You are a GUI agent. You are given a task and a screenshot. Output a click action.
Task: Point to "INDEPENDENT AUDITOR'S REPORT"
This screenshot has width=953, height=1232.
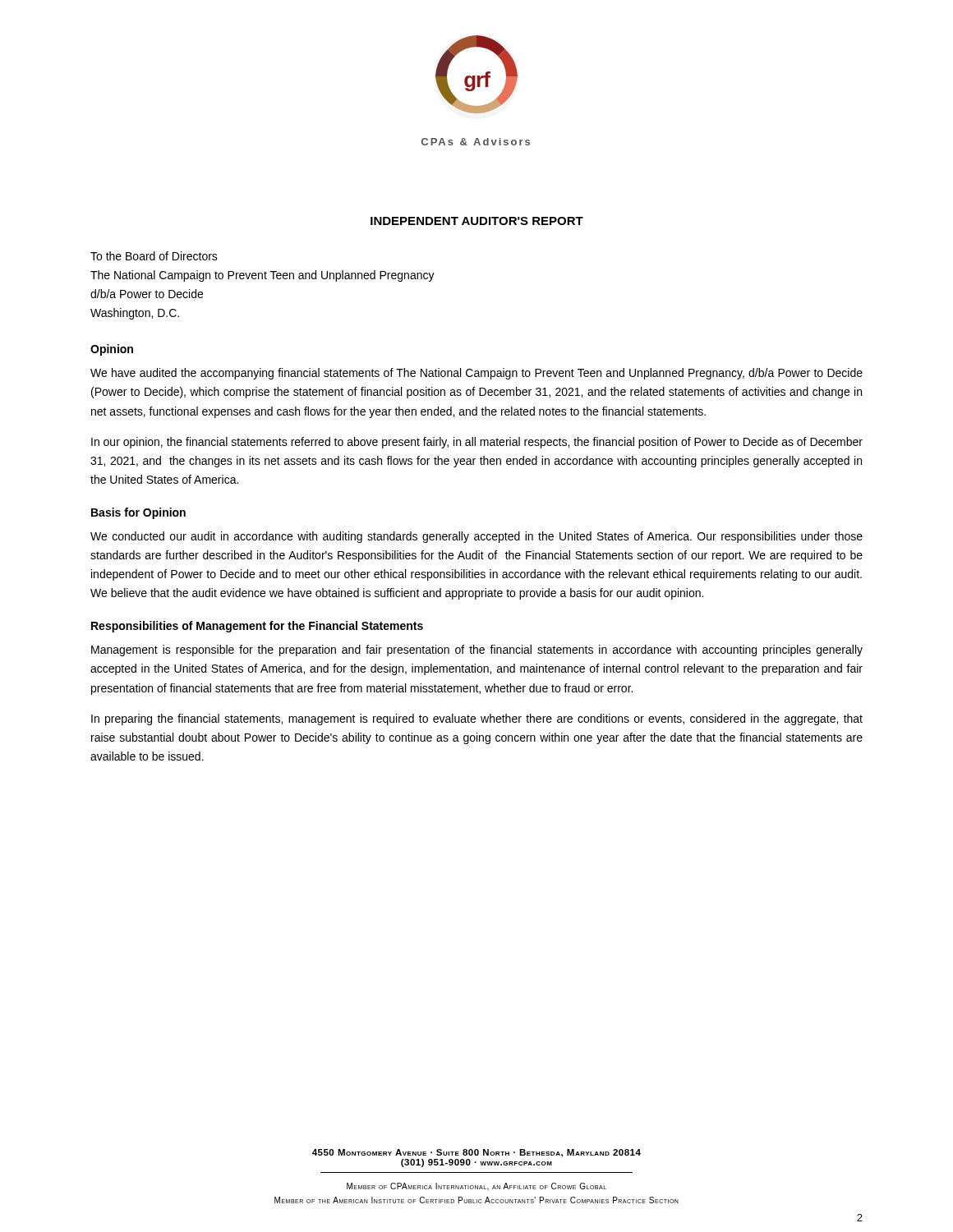click(x=476, y=221)
